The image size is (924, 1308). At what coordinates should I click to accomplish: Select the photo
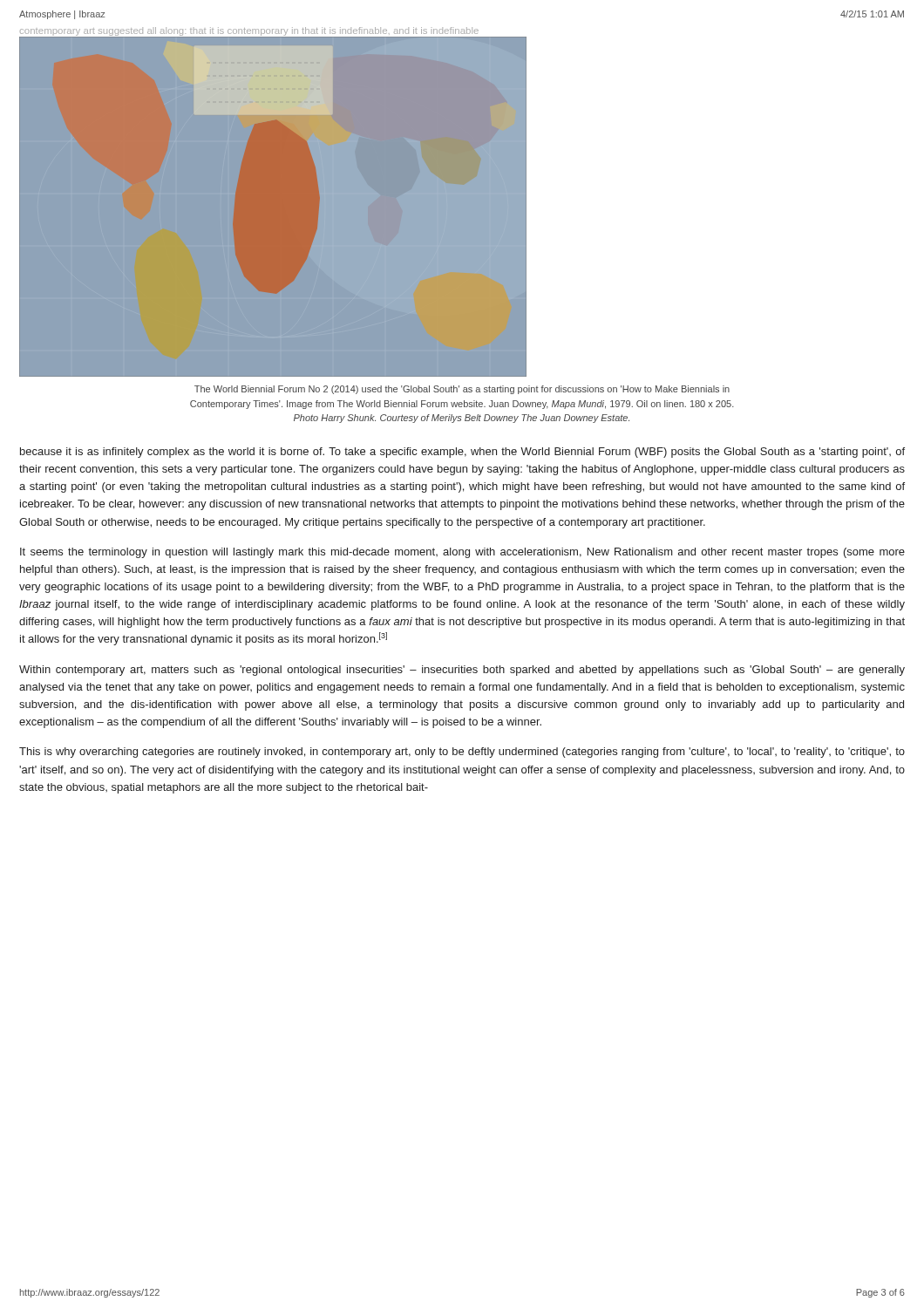(273, 207)
